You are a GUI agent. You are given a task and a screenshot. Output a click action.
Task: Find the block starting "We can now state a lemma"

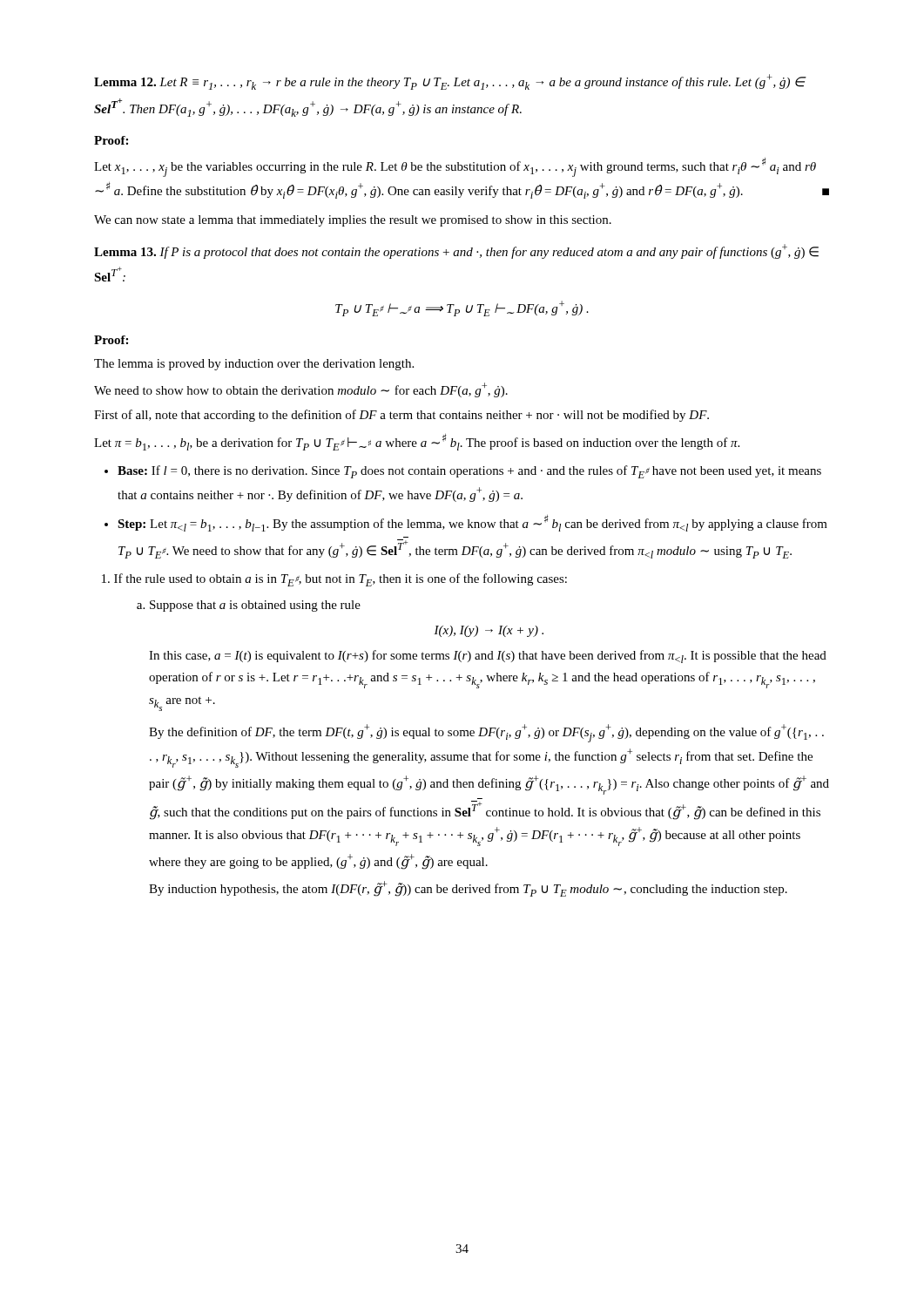353,220
